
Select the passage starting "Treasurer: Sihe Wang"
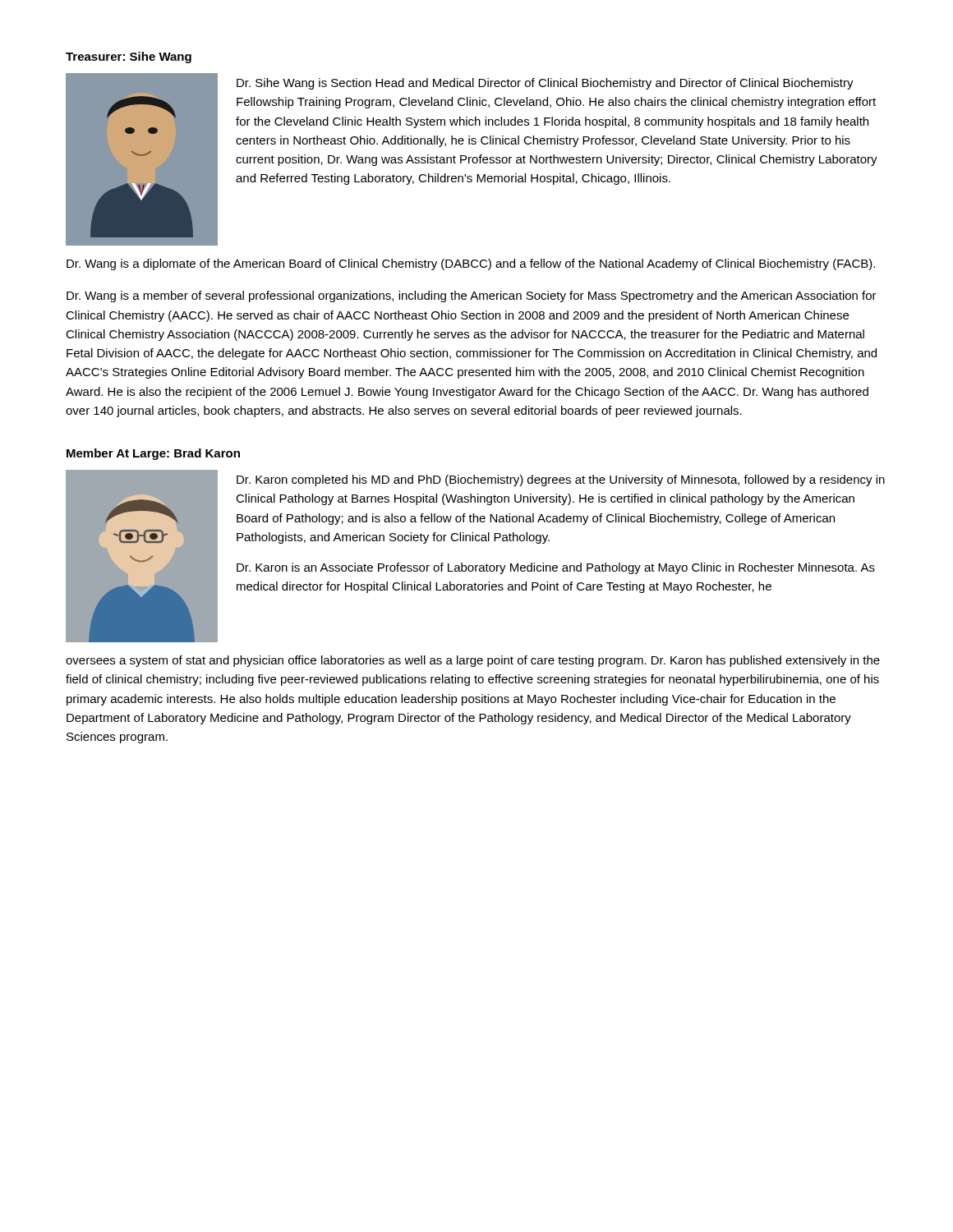pos(129,56)
